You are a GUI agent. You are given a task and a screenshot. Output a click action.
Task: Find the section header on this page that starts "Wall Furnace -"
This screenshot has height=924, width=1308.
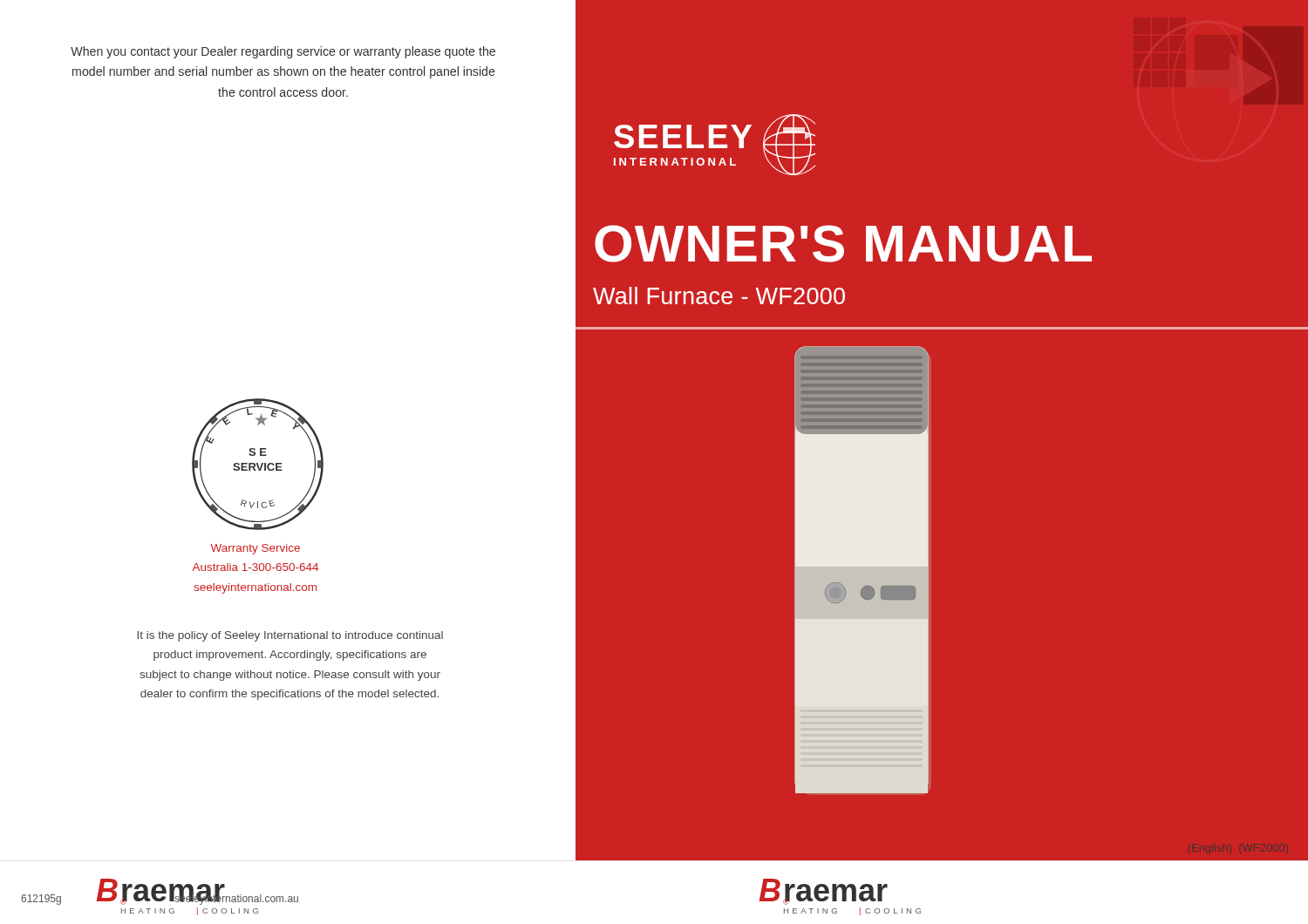click(719, 296)
